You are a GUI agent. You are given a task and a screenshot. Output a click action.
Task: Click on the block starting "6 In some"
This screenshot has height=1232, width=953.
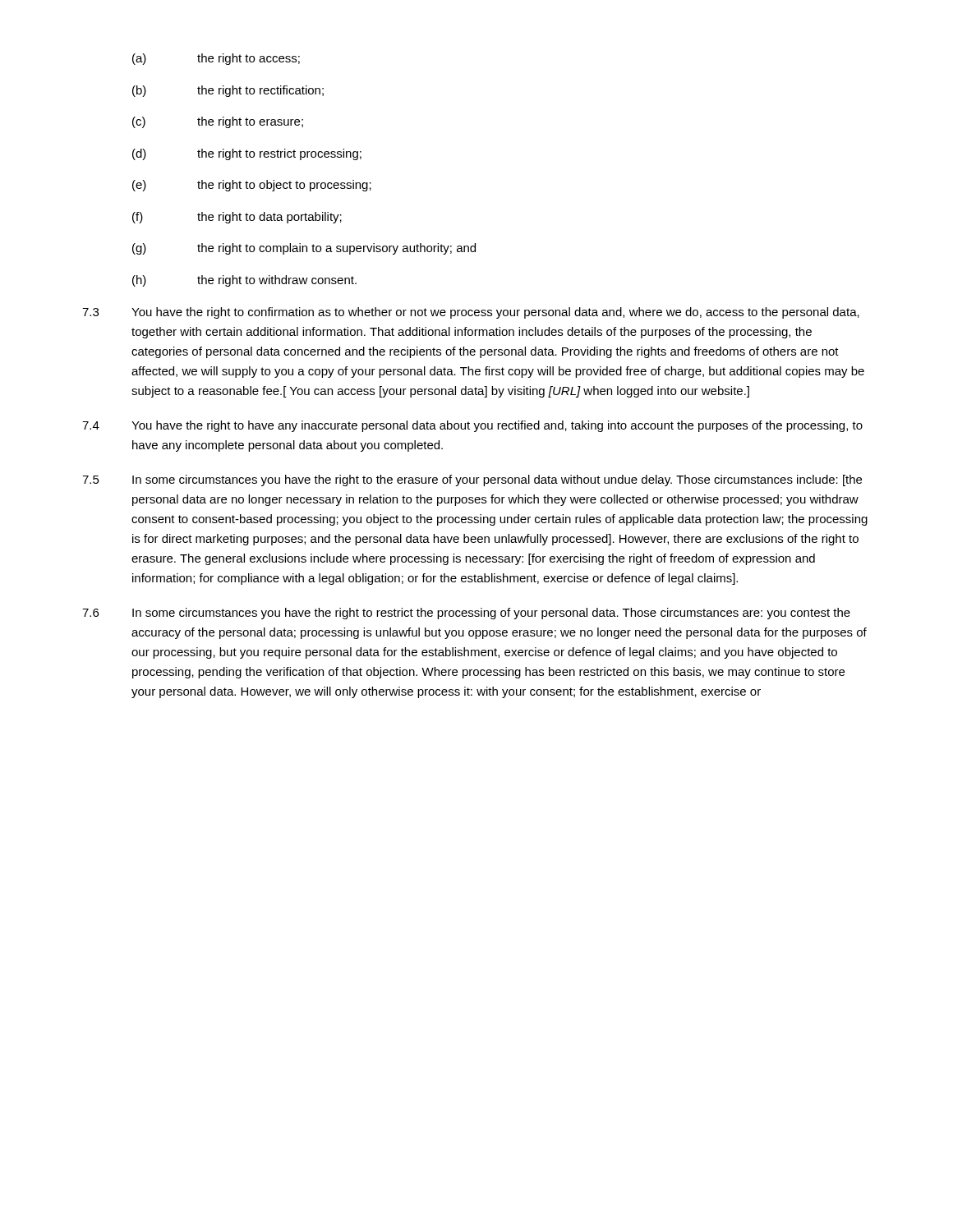[x=476, y=652]
